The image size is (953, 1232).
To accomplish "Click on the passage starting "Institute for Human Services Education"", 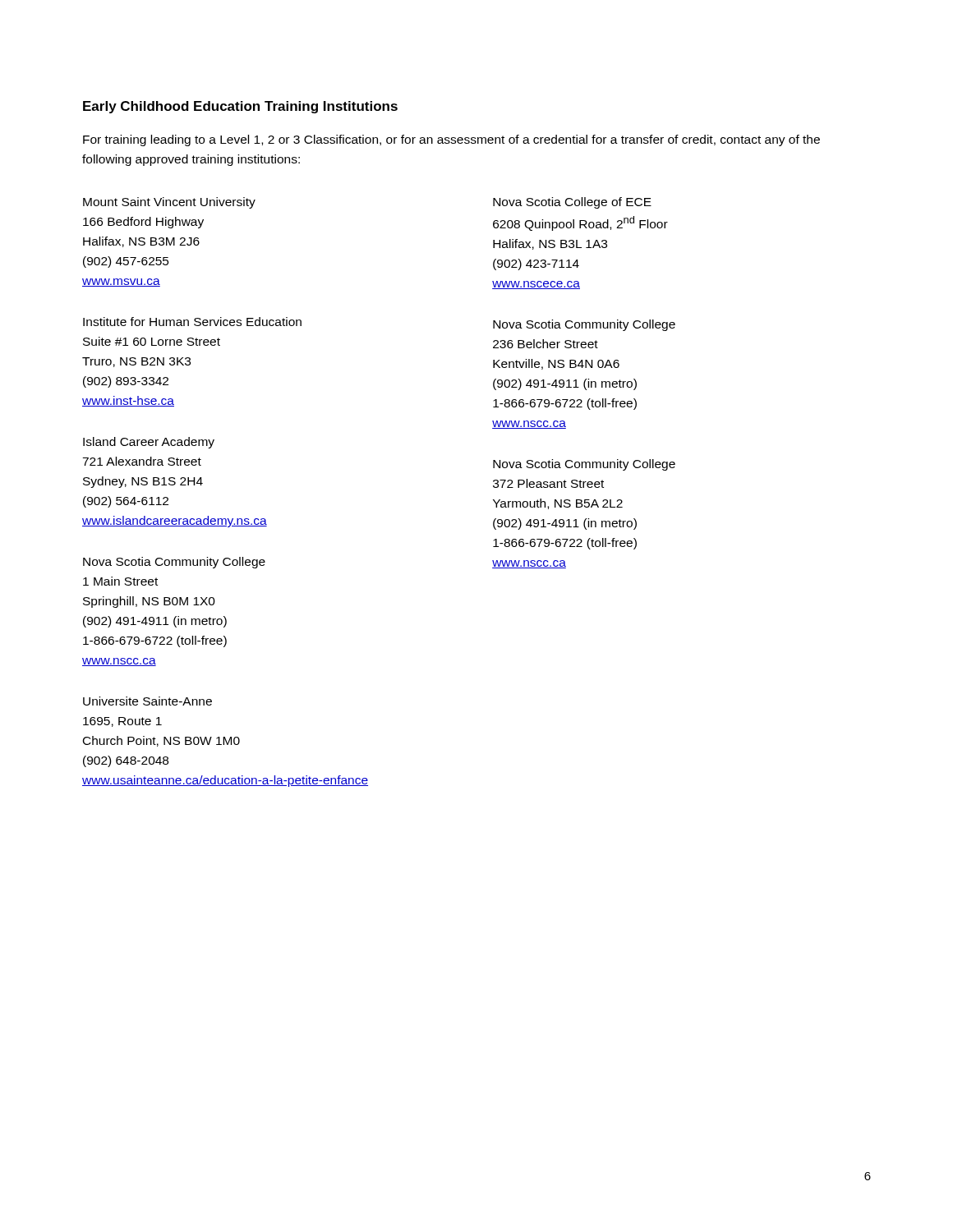I will coord(192,361).
